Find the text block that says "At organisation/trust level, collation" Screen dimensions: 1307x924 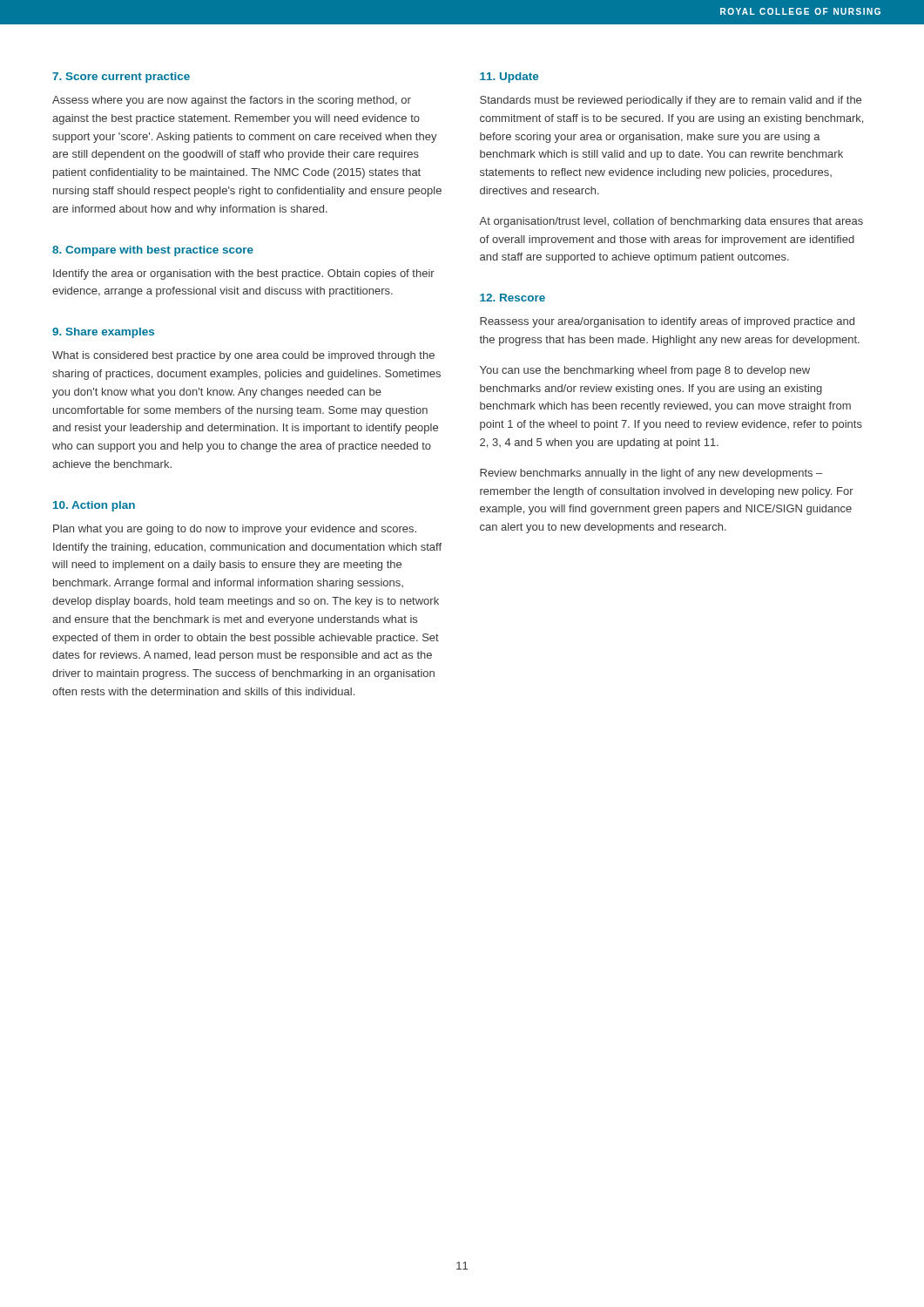click(x=671, y=239)
